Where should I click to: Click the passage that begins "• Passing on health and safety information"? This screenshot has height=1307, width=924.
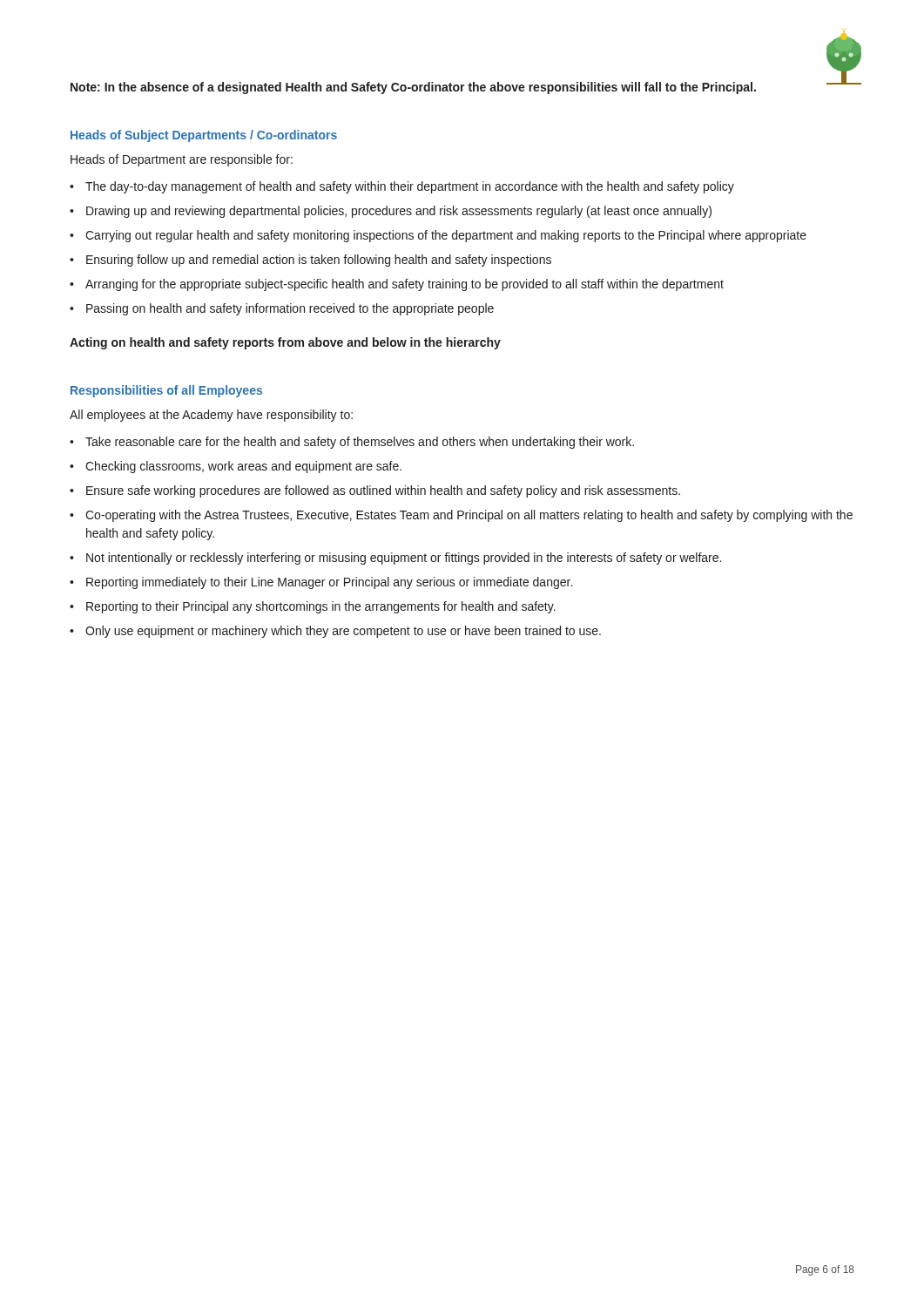tap(462, 309)
